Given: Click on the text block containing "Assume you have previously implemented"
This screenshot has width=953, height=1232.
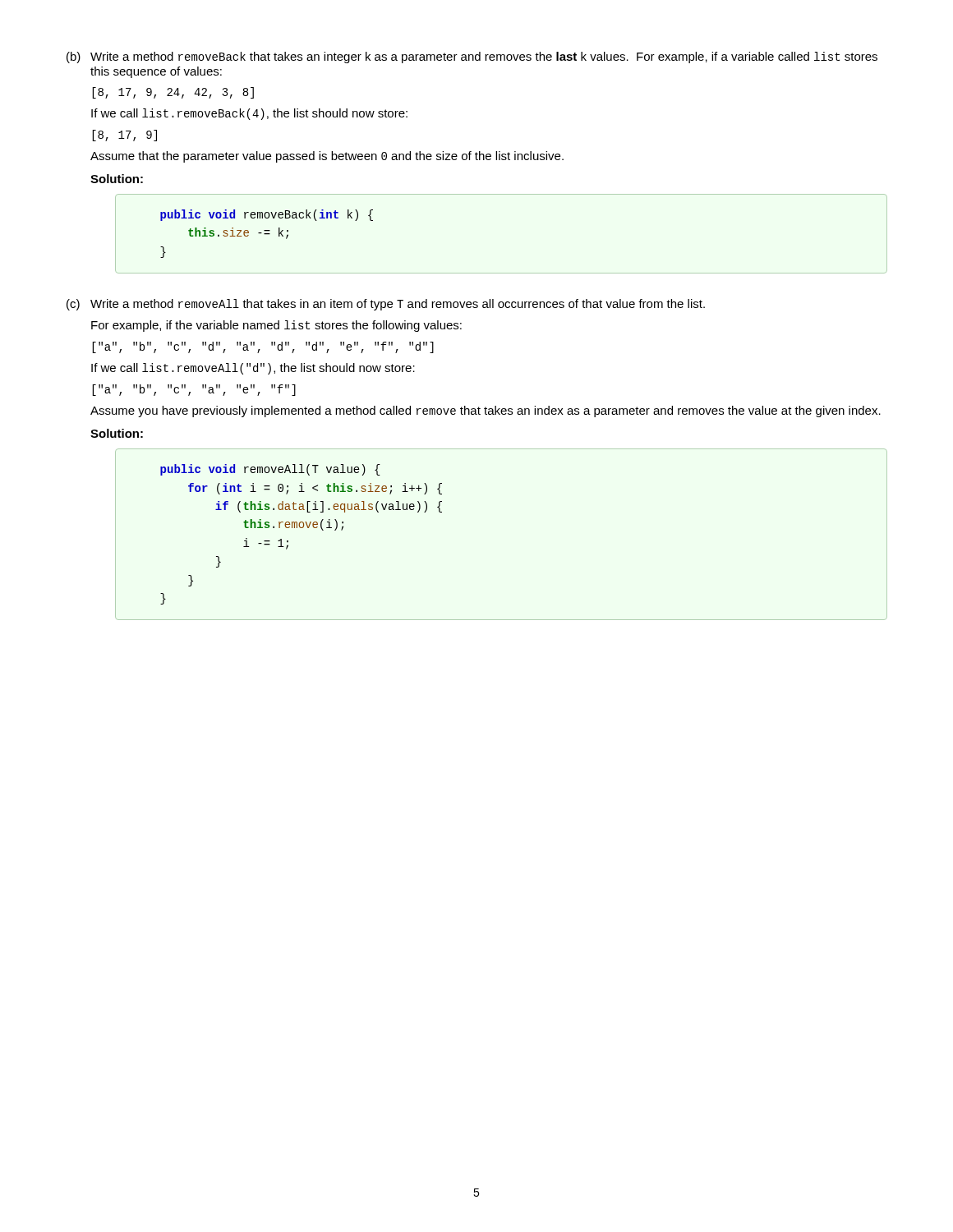Looking at the screenshot, I should pyautogui.click(x=486, y=411).
